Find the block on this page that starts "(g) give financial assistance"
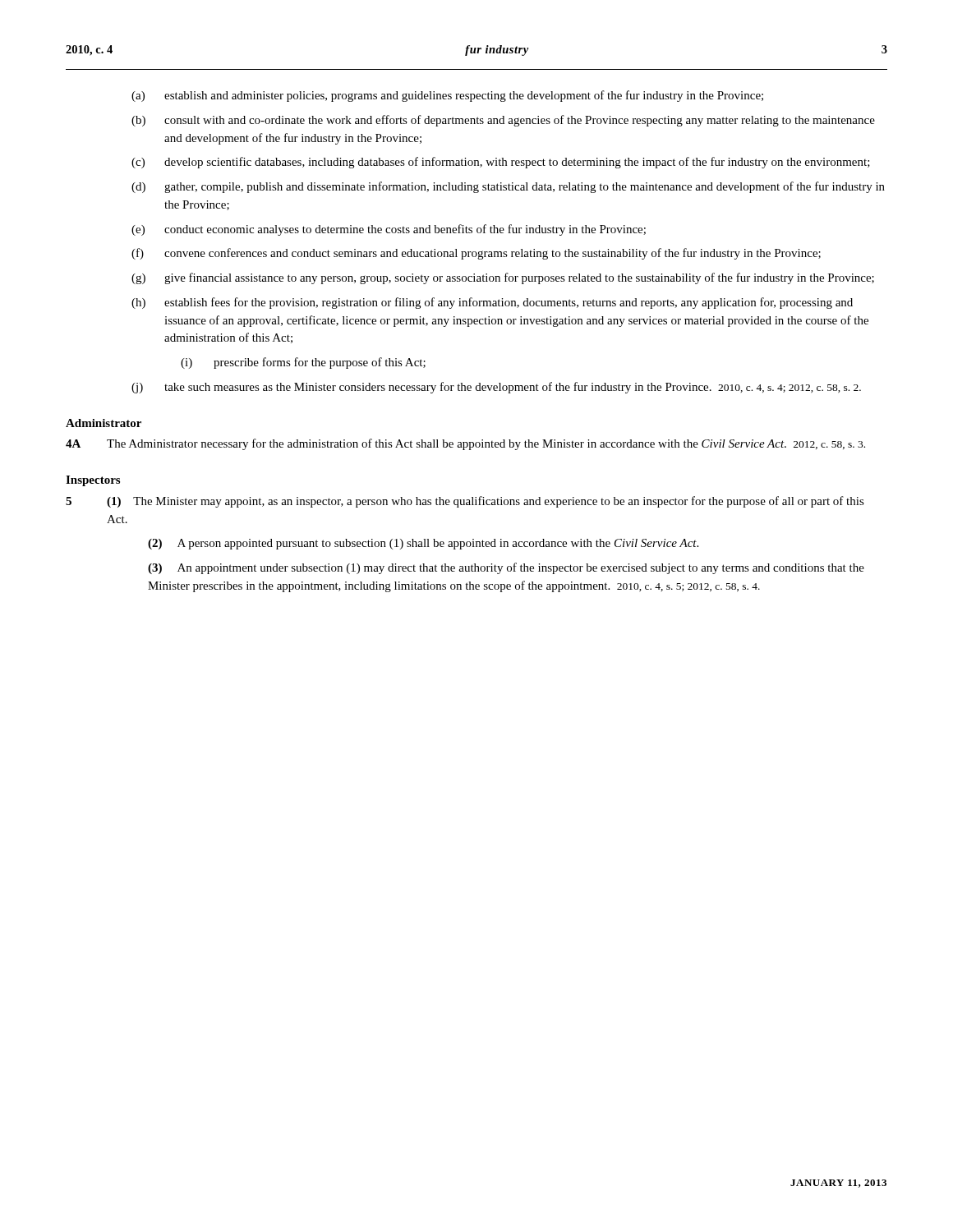The image size is (953, 1232). (509, 278)
